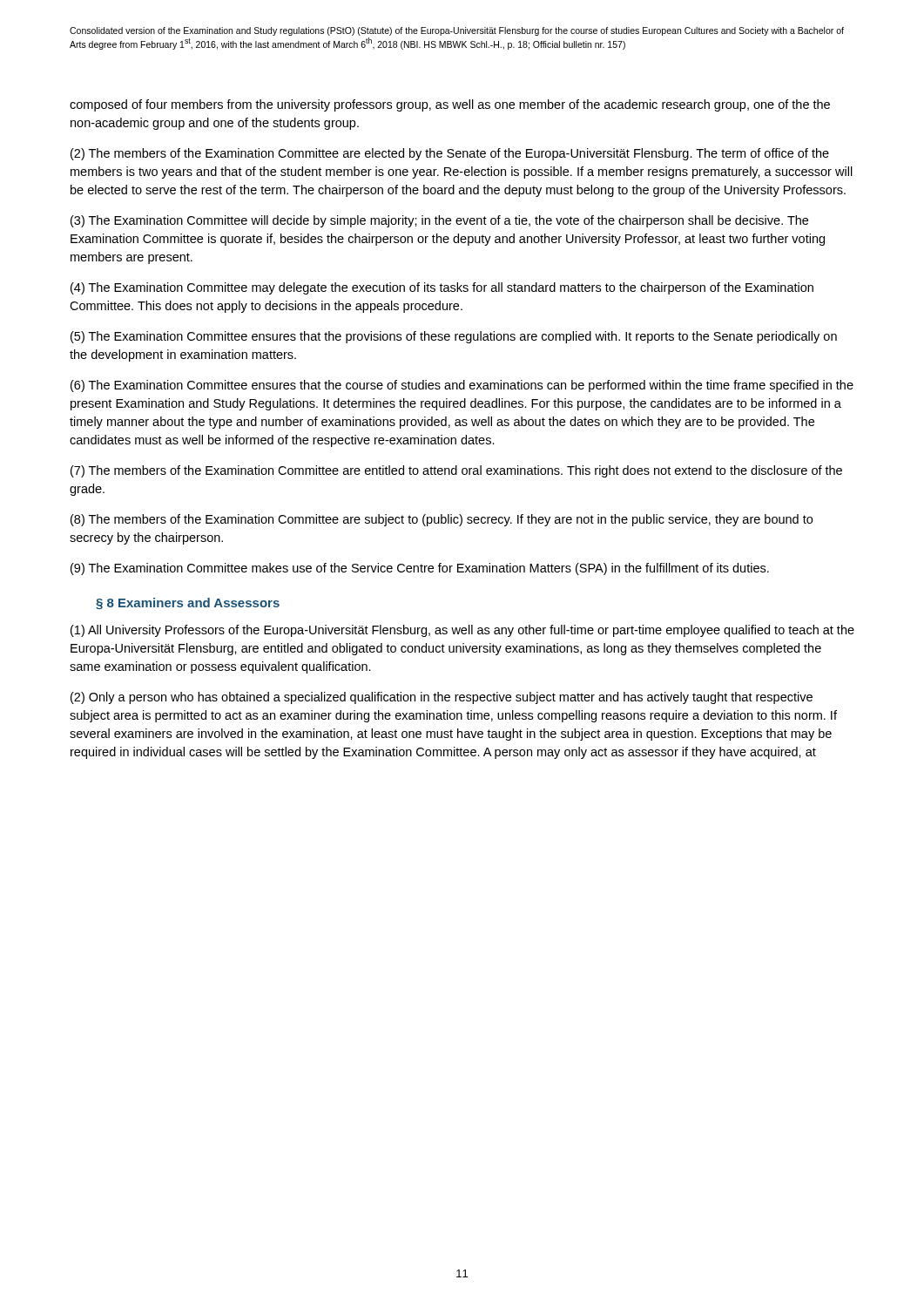Locate the block starting "(4) The Examination Committee may delegate the"
The image size is (924, 1307).
click(462, 297)
